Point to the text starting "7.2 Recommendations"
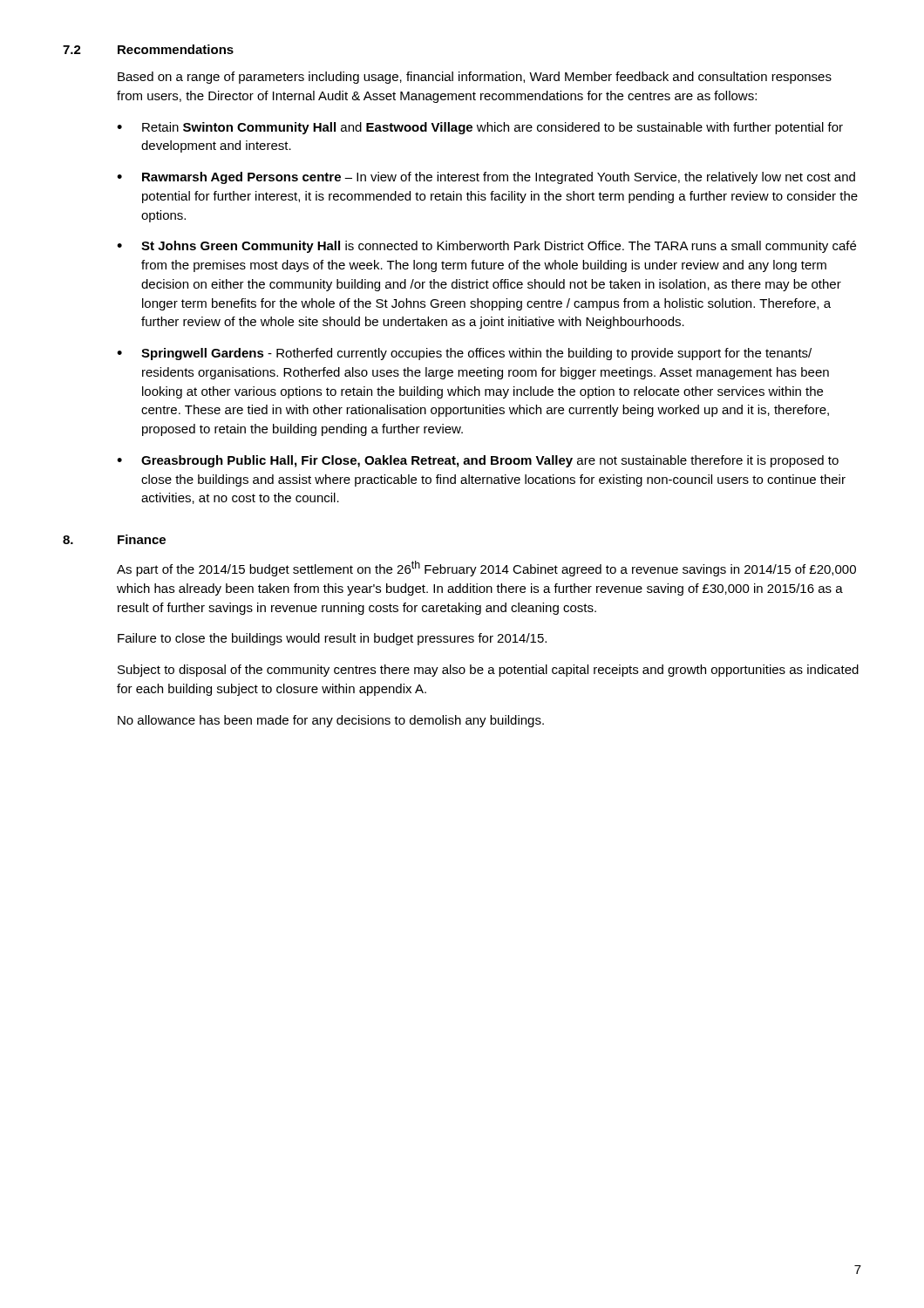Viewport: 924px width, 1308px height. pos(148,49)
